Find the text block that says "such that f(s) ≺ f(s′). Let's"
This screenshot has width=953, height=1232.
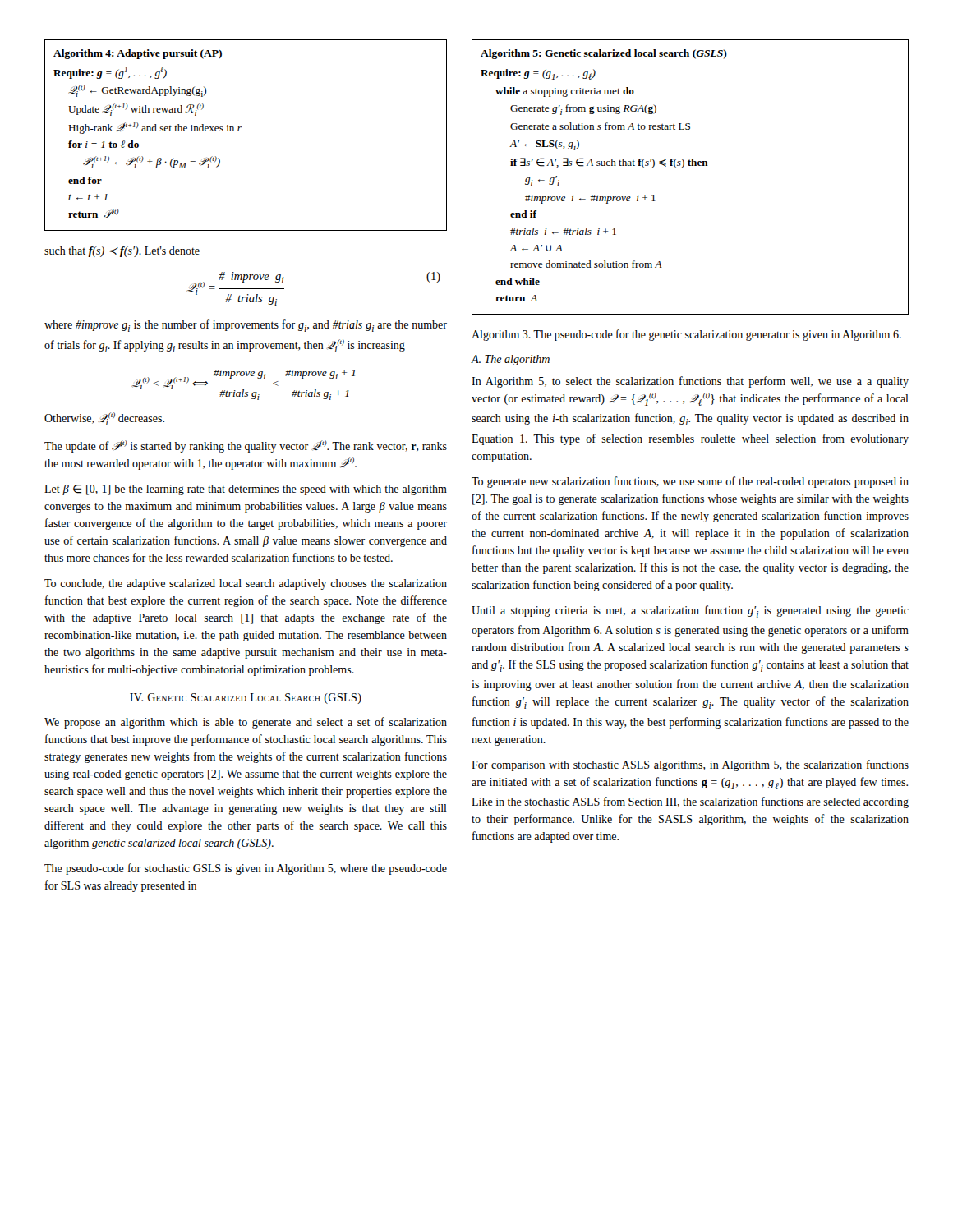point(122,251)
